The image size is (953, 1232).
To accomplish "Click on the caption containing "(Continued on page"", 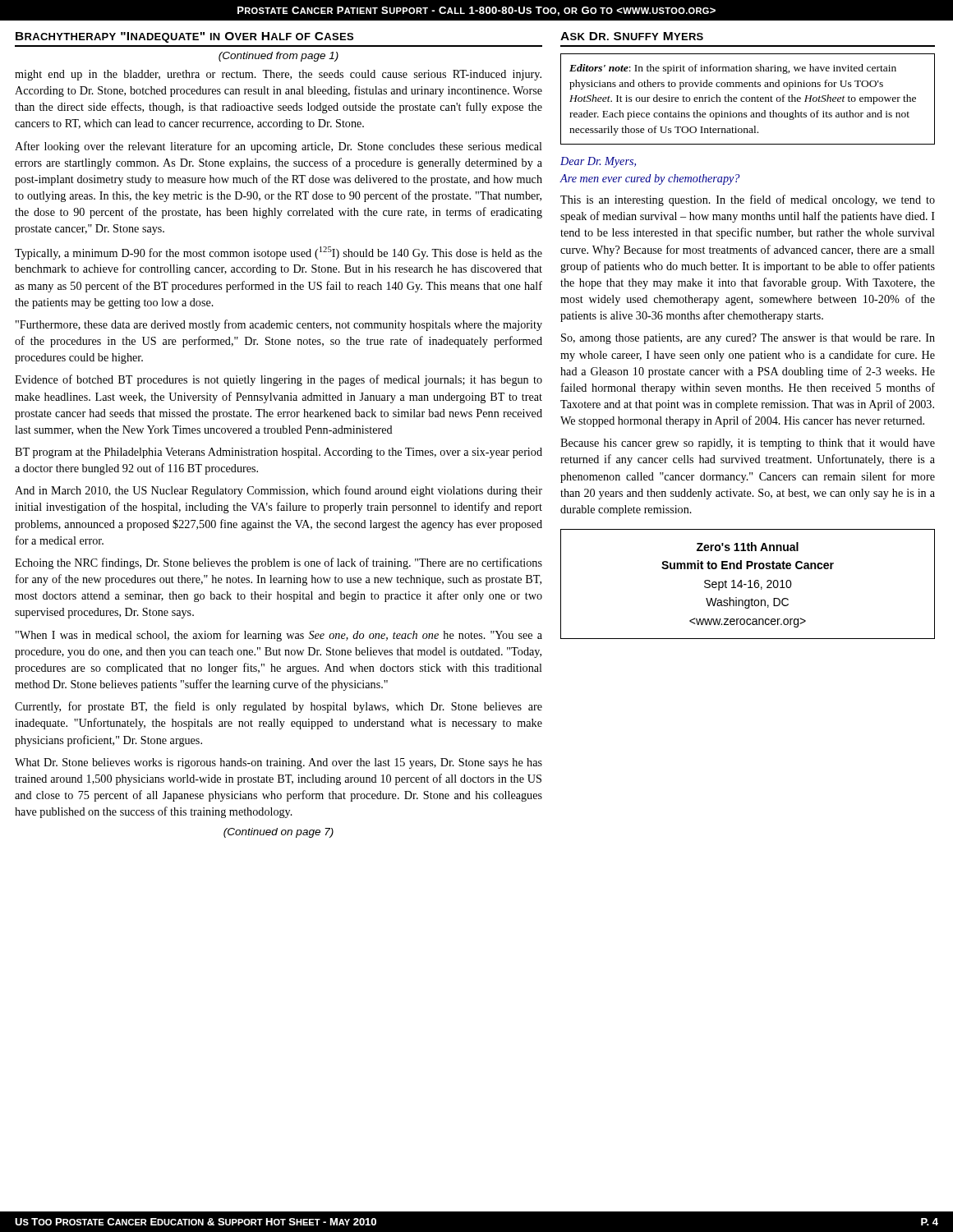I will [x=278, y=832].
